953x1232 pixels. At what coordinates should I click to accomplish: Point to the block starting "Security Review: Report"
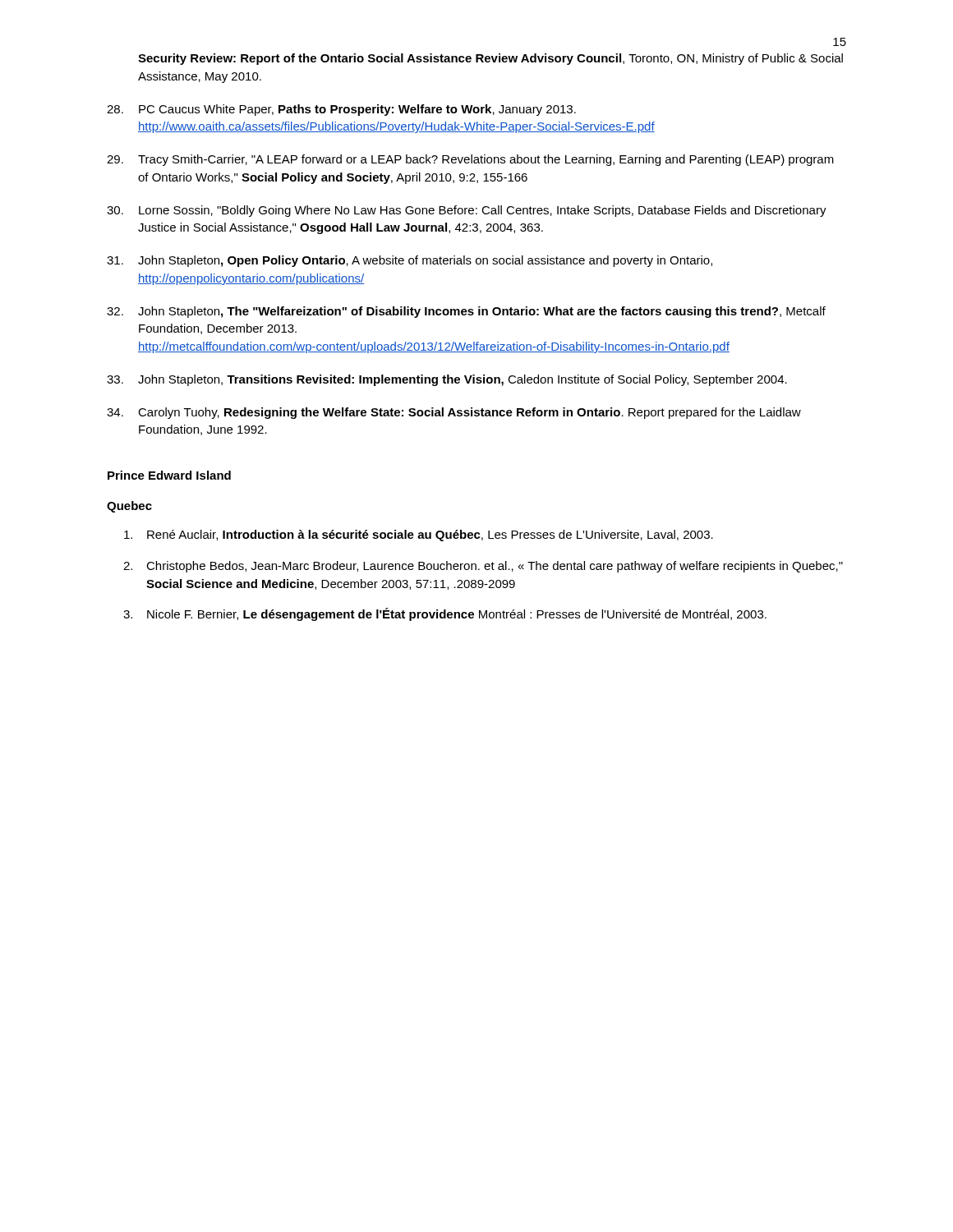(491, 67)
